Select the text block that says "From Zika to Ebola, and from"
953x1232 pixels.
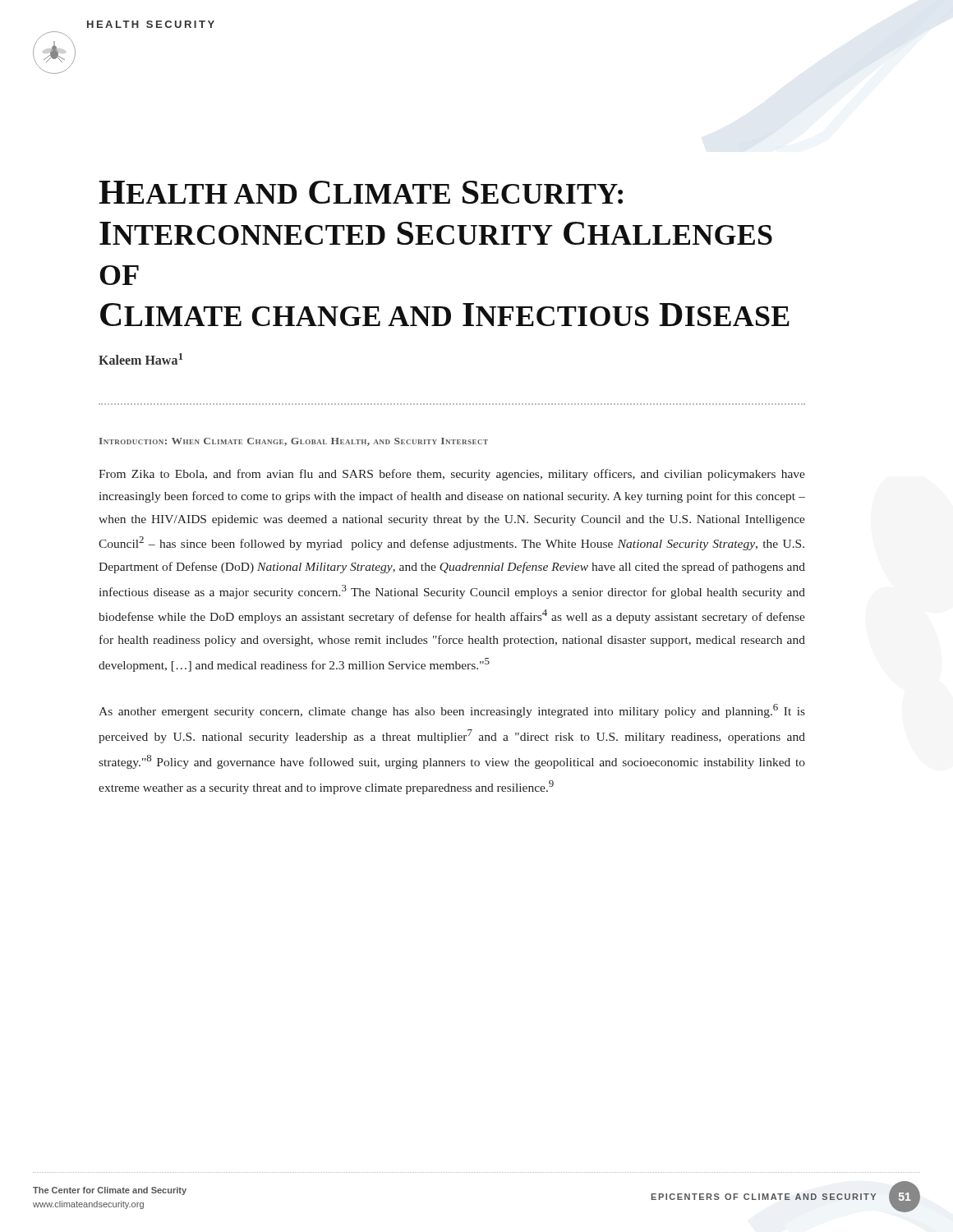(452, 569)
